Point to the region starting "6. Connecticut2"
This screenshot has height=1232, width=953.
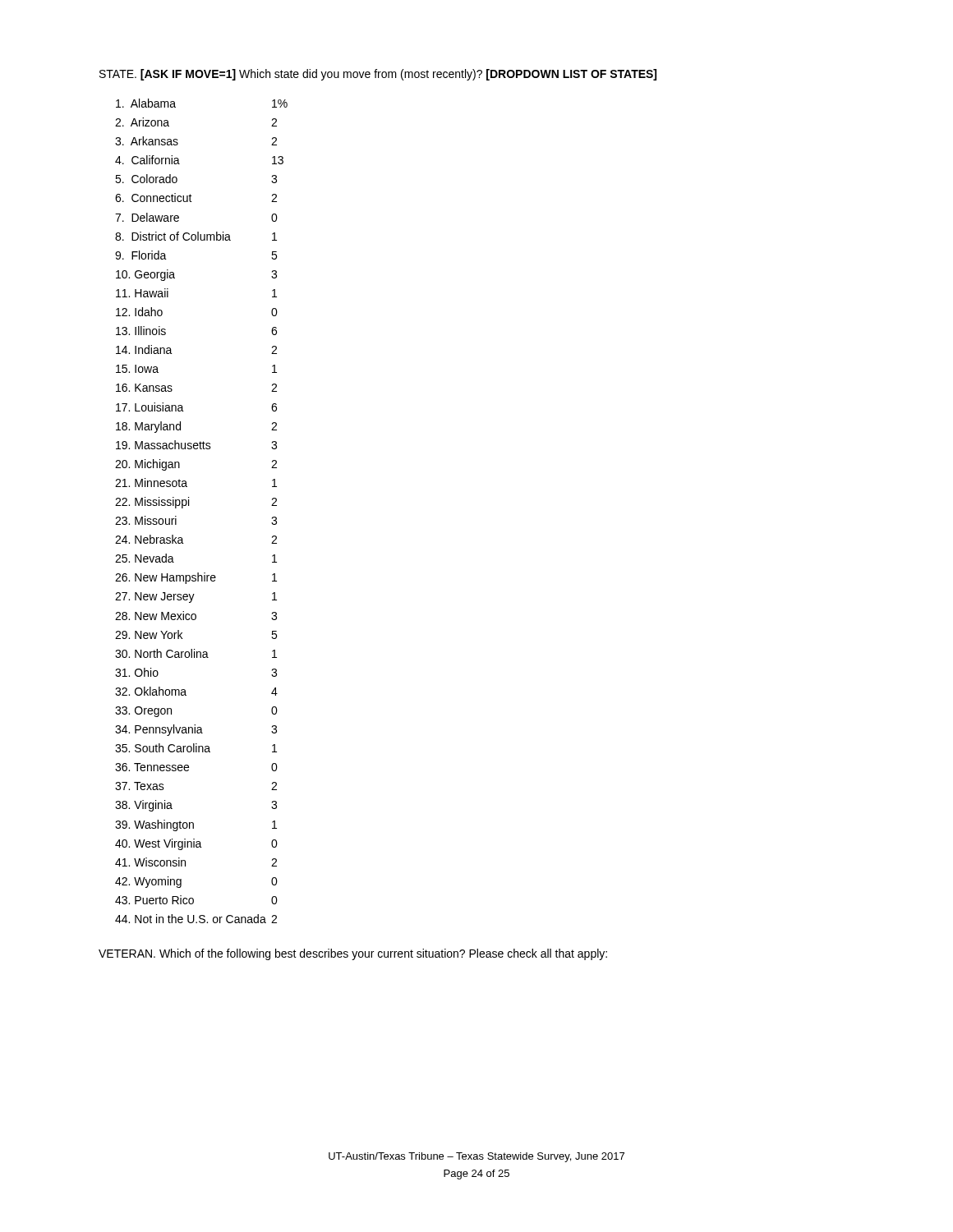[x=154, y=198]
